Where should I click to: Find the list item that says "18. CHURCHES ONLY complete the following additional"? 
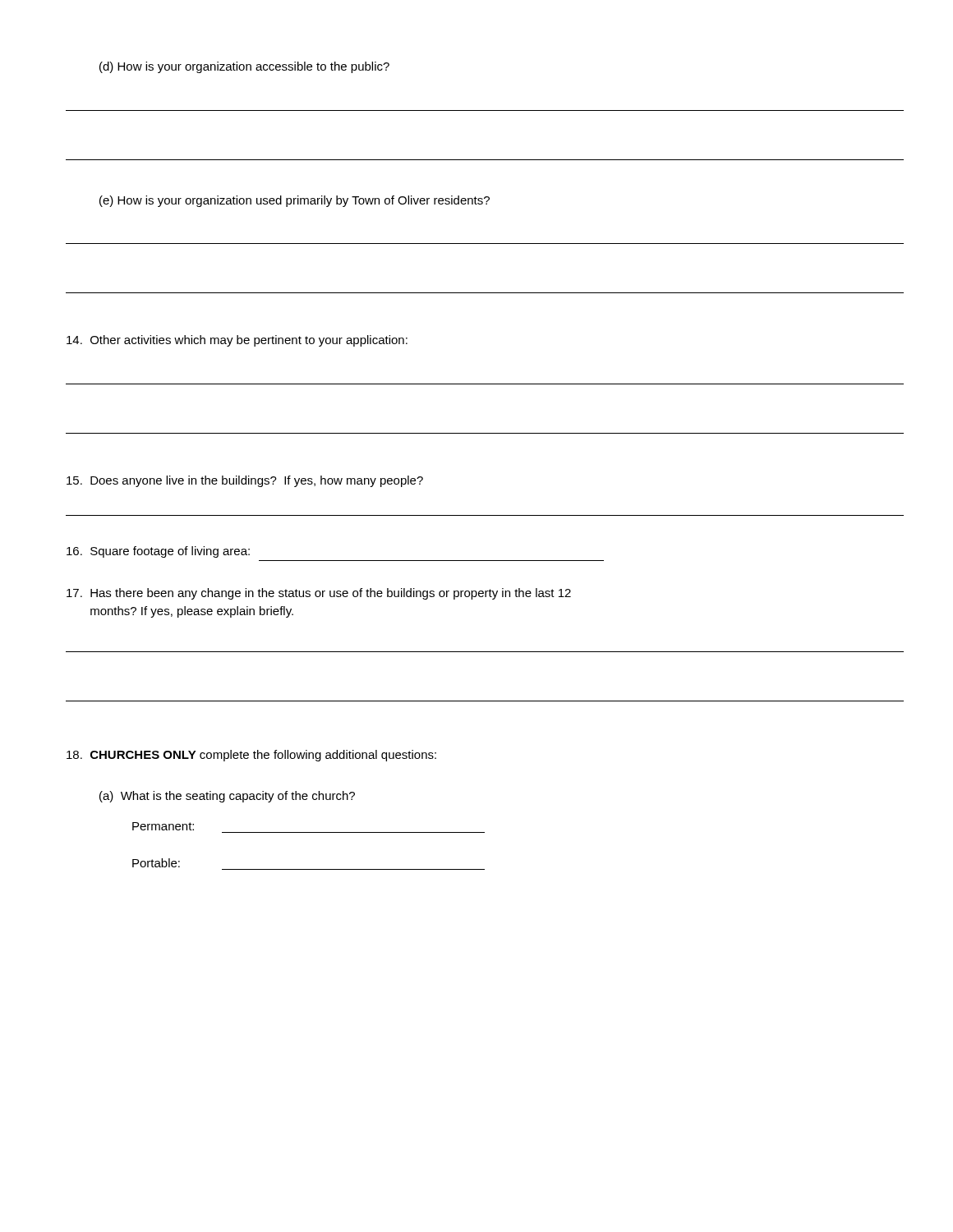pyautogui.click(x=251, y=754)
